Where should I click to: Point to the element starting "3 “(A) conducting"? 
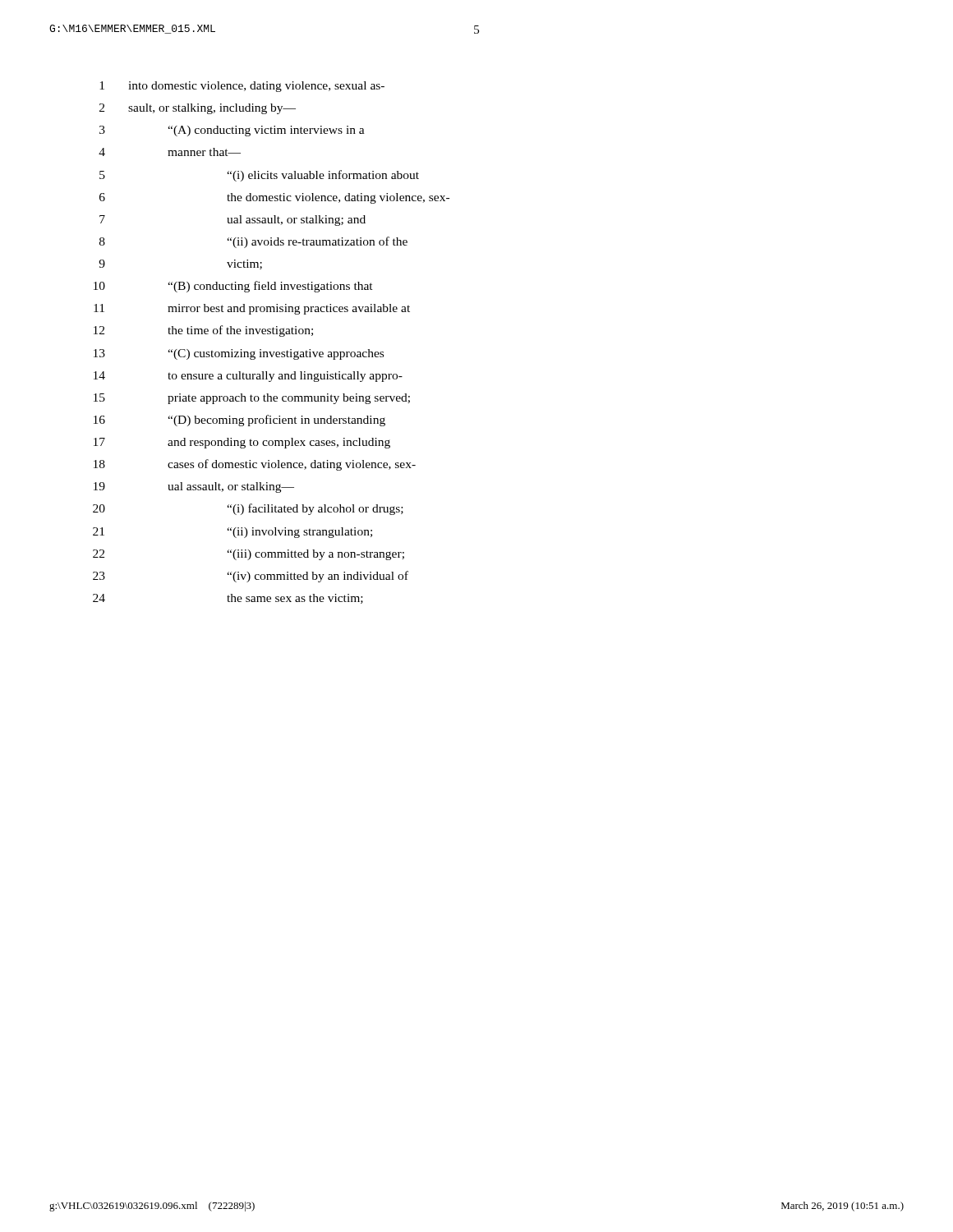click(x=232, y=131)
